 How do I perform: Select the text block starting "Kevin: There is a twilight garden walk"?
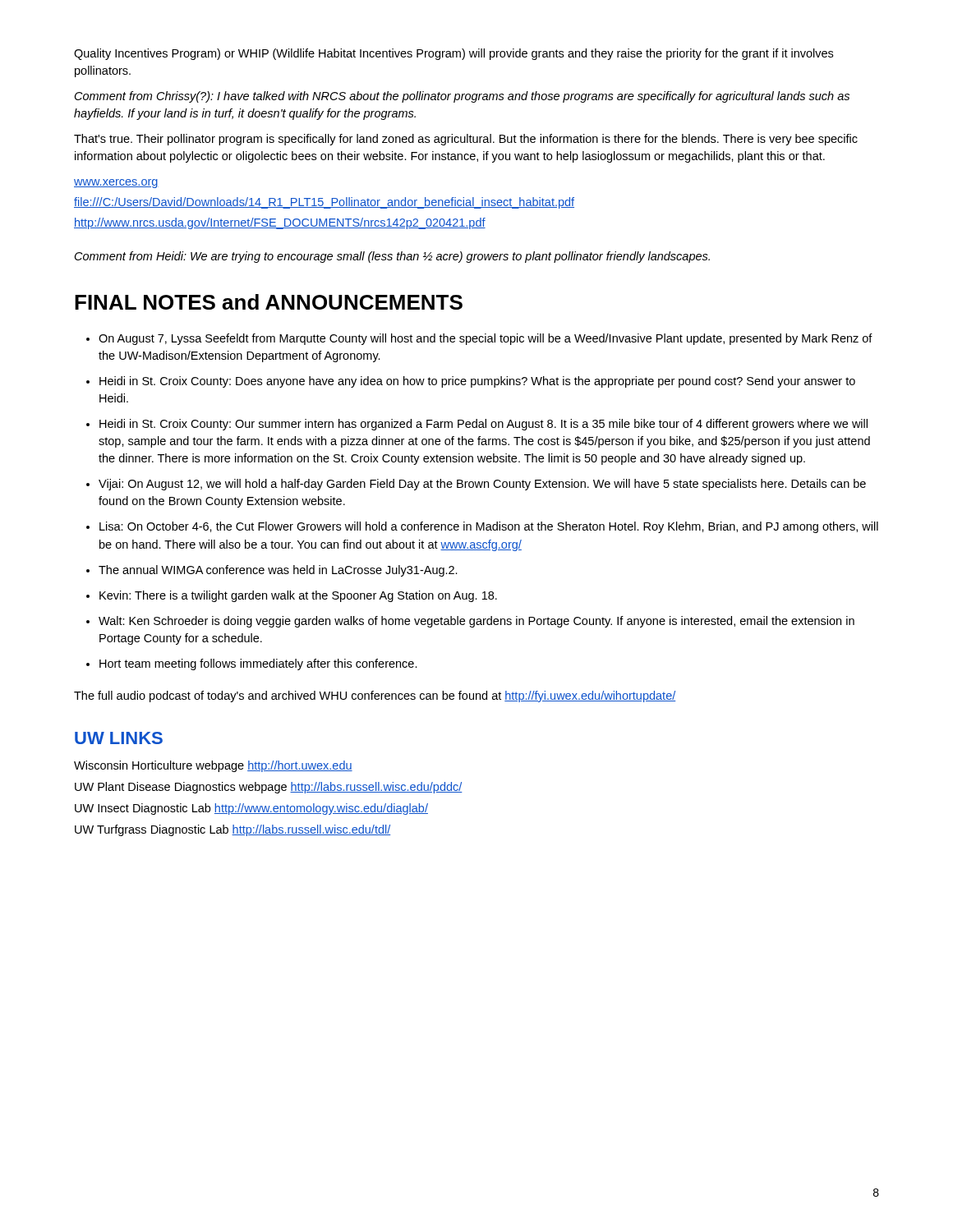pos(298,595)
